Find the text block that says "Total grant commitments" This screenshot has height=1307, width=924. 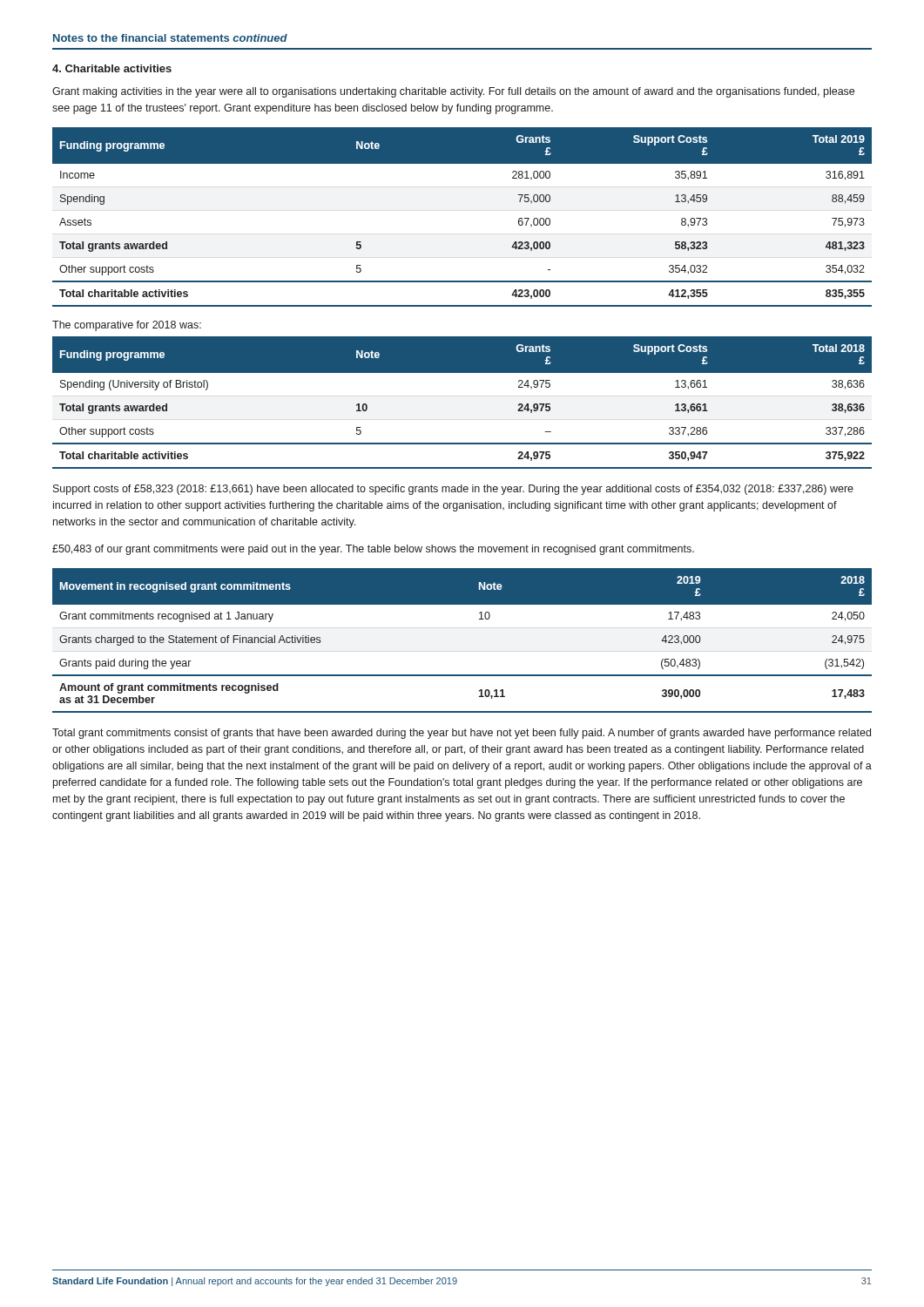coord(462,774)
